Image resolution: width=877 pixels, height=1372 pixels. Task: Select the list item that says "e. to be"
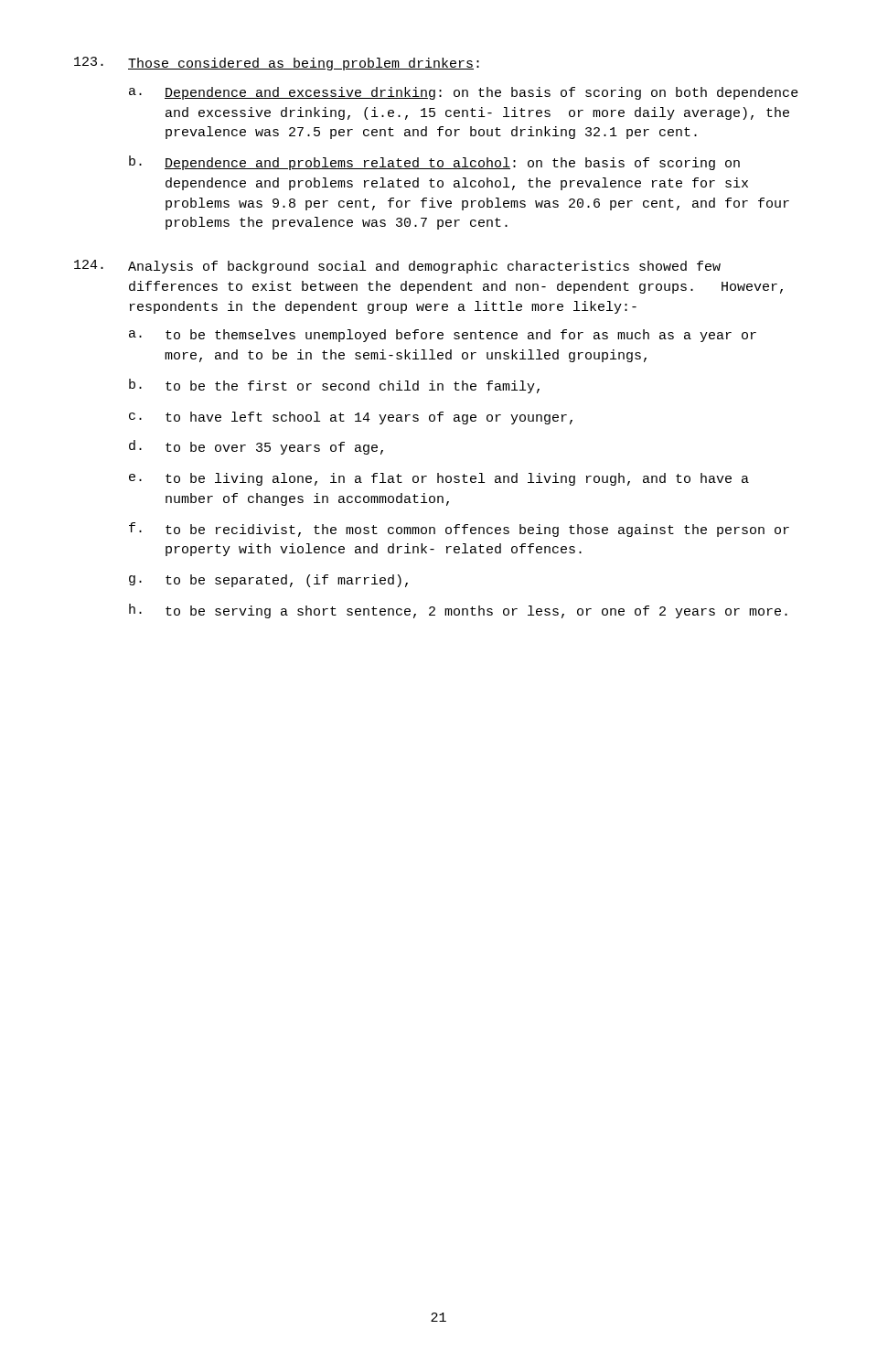[x=466, y=490]
